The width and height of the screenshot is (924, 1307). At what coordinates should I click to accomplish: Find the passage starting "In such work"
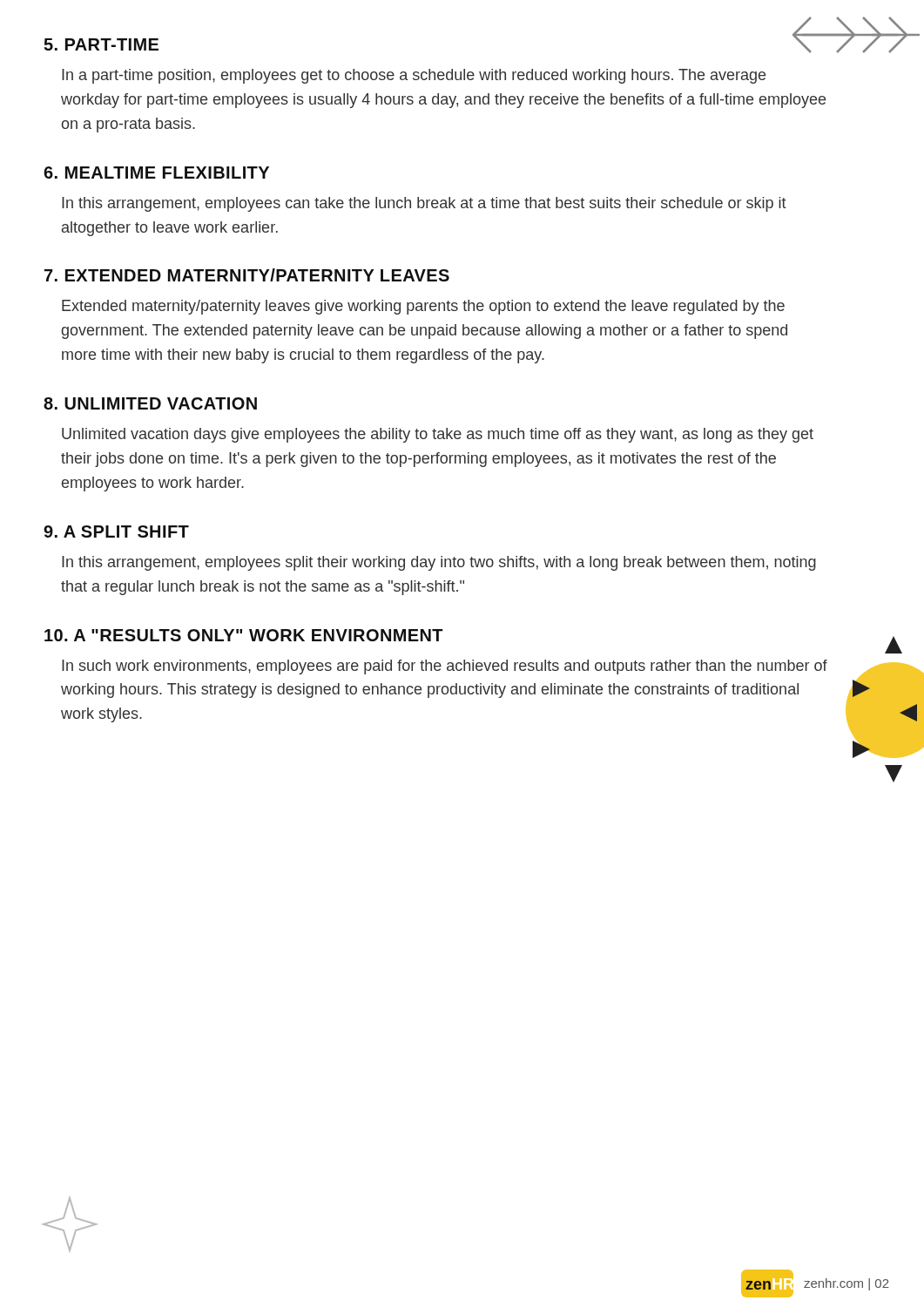444,690
